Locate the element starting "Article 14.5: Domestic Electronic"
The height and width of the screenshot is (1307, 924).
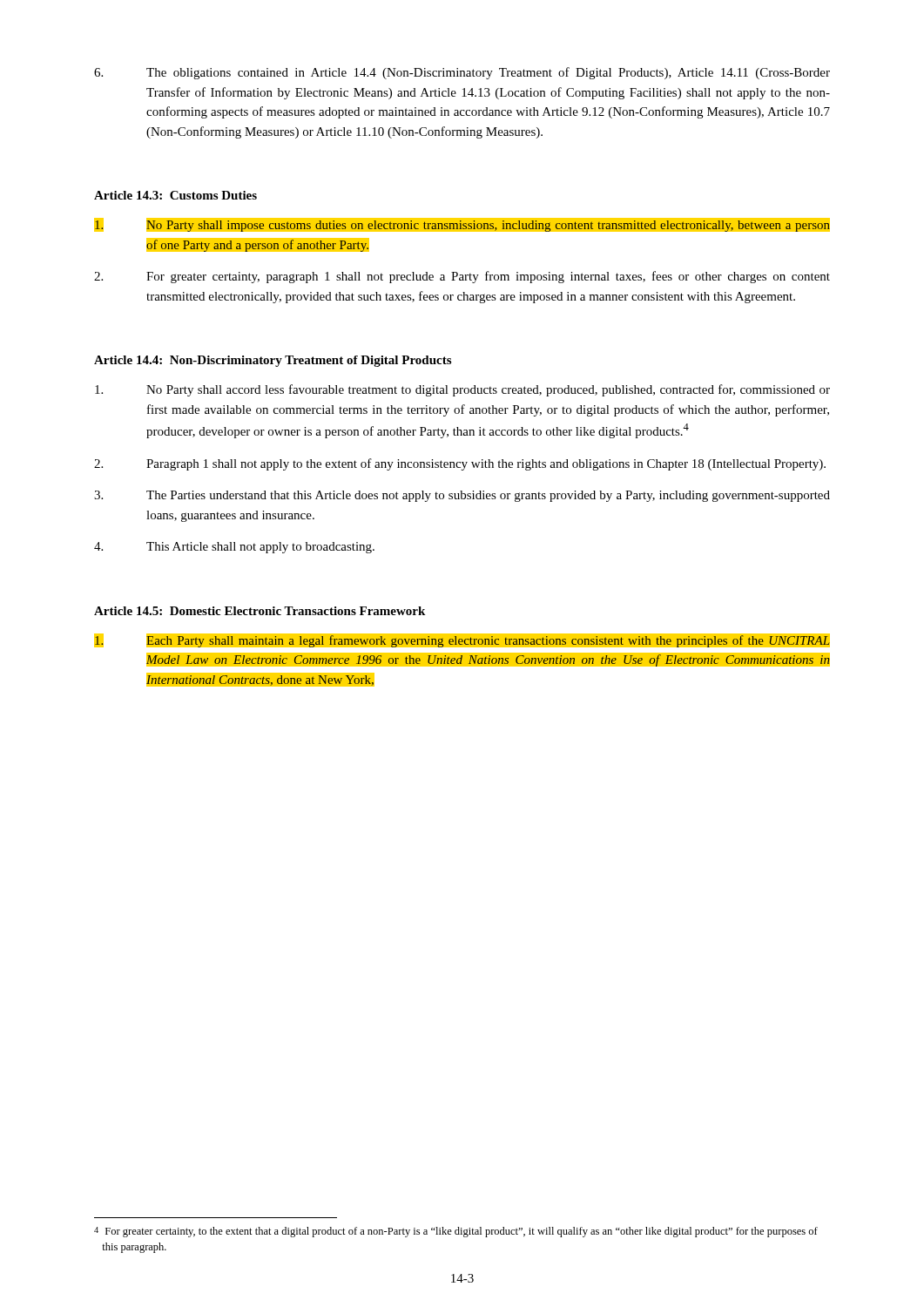(x=260, y=610)
